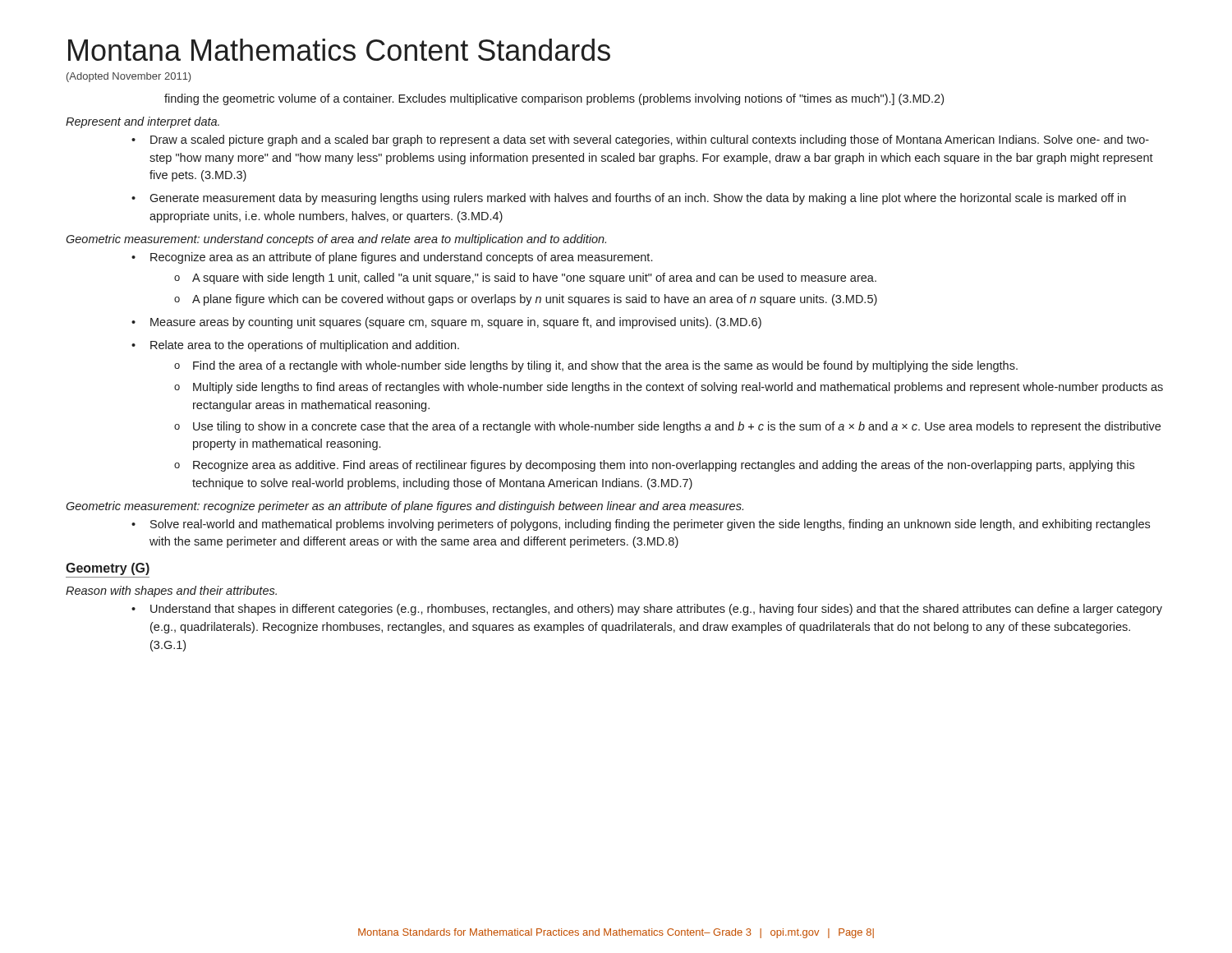Screen dimensions: 953x1232
Task: Locate the text block with the text "Geometric measurement: understand concepts of"
Action: pos(616,239)
